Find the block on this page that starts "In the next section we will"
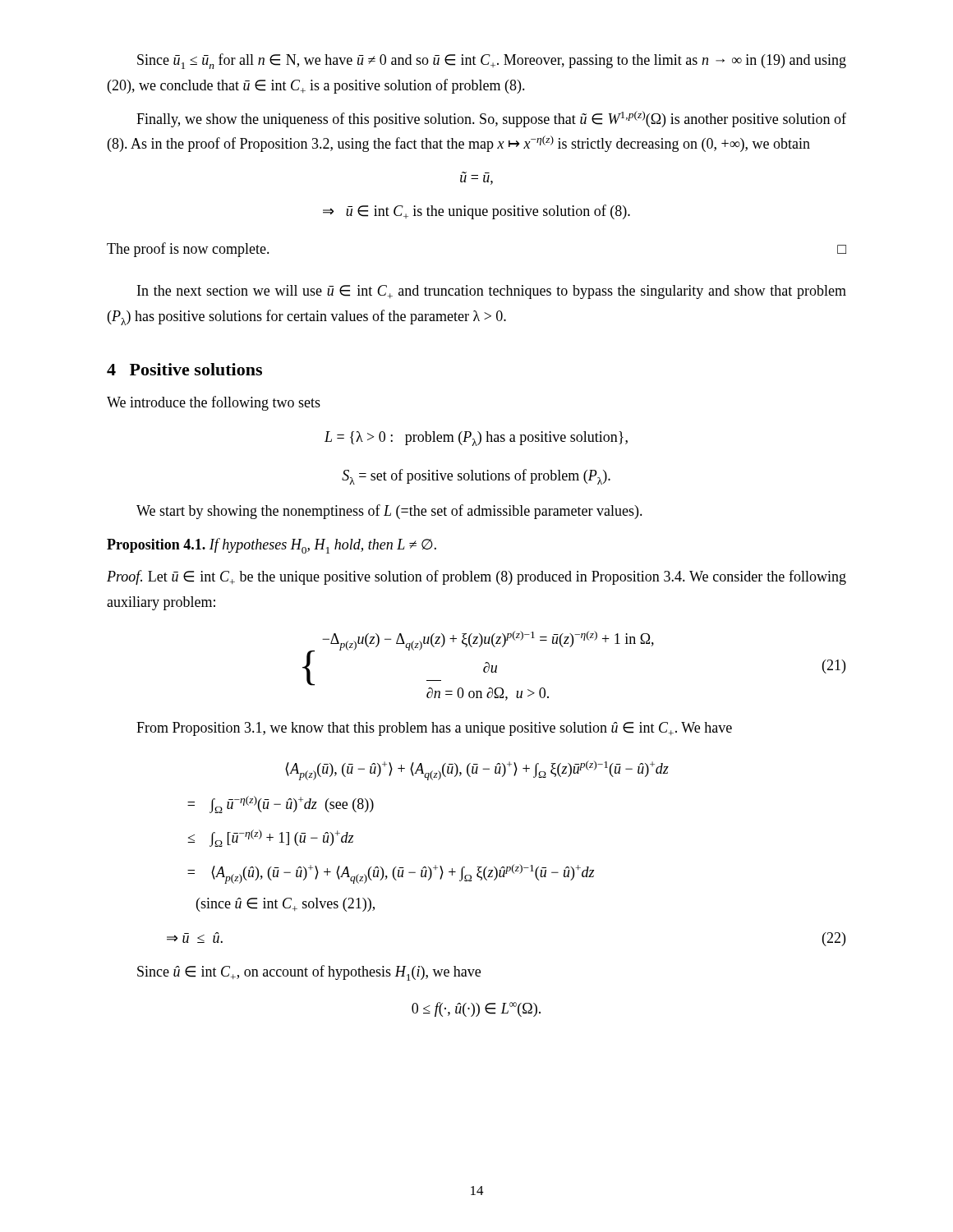The width and height of the screenshot is (953, 1232). point(476,305)
